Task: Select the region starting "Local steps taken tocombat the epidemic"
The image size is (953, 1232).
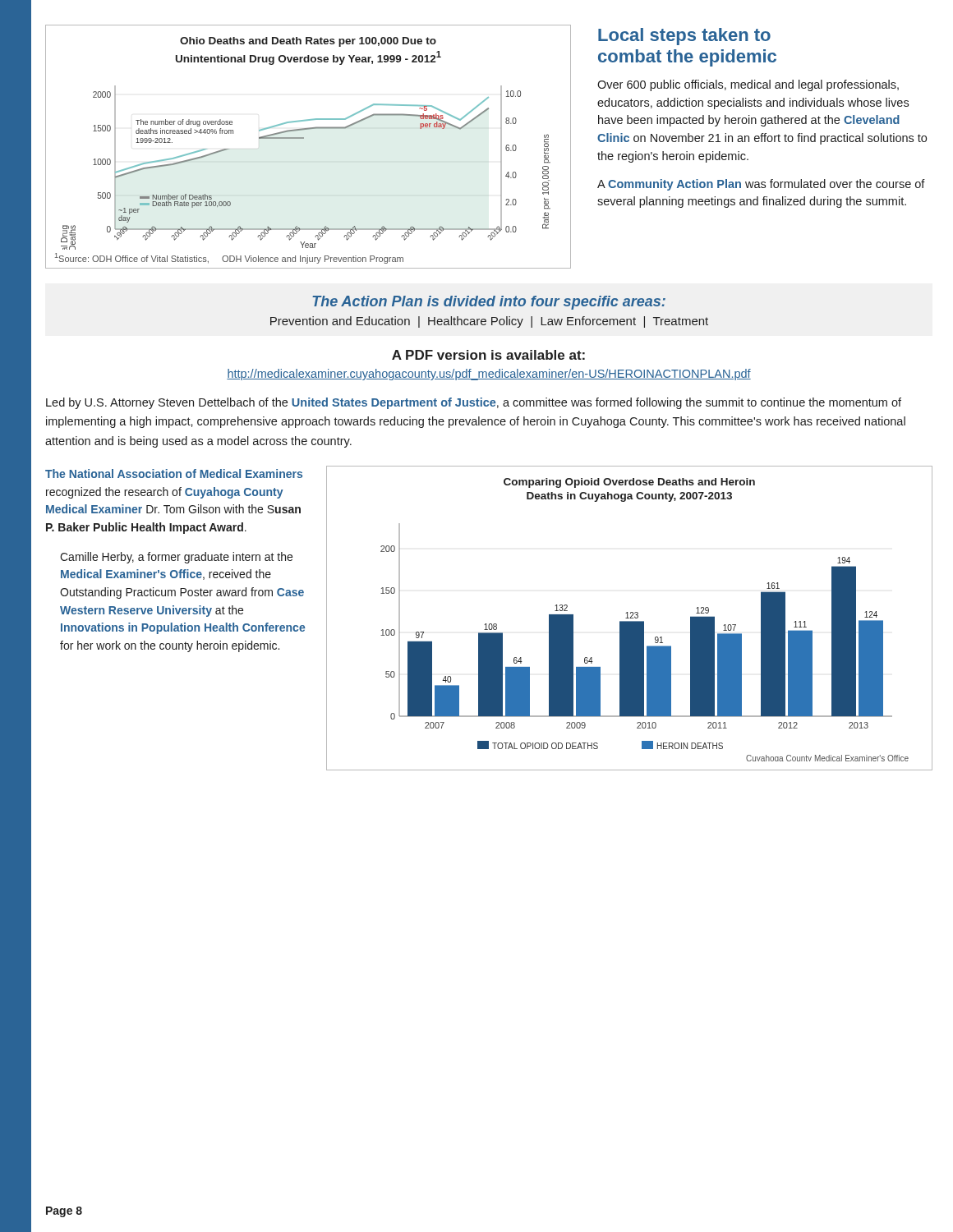Action: click(x=687, y=46)
